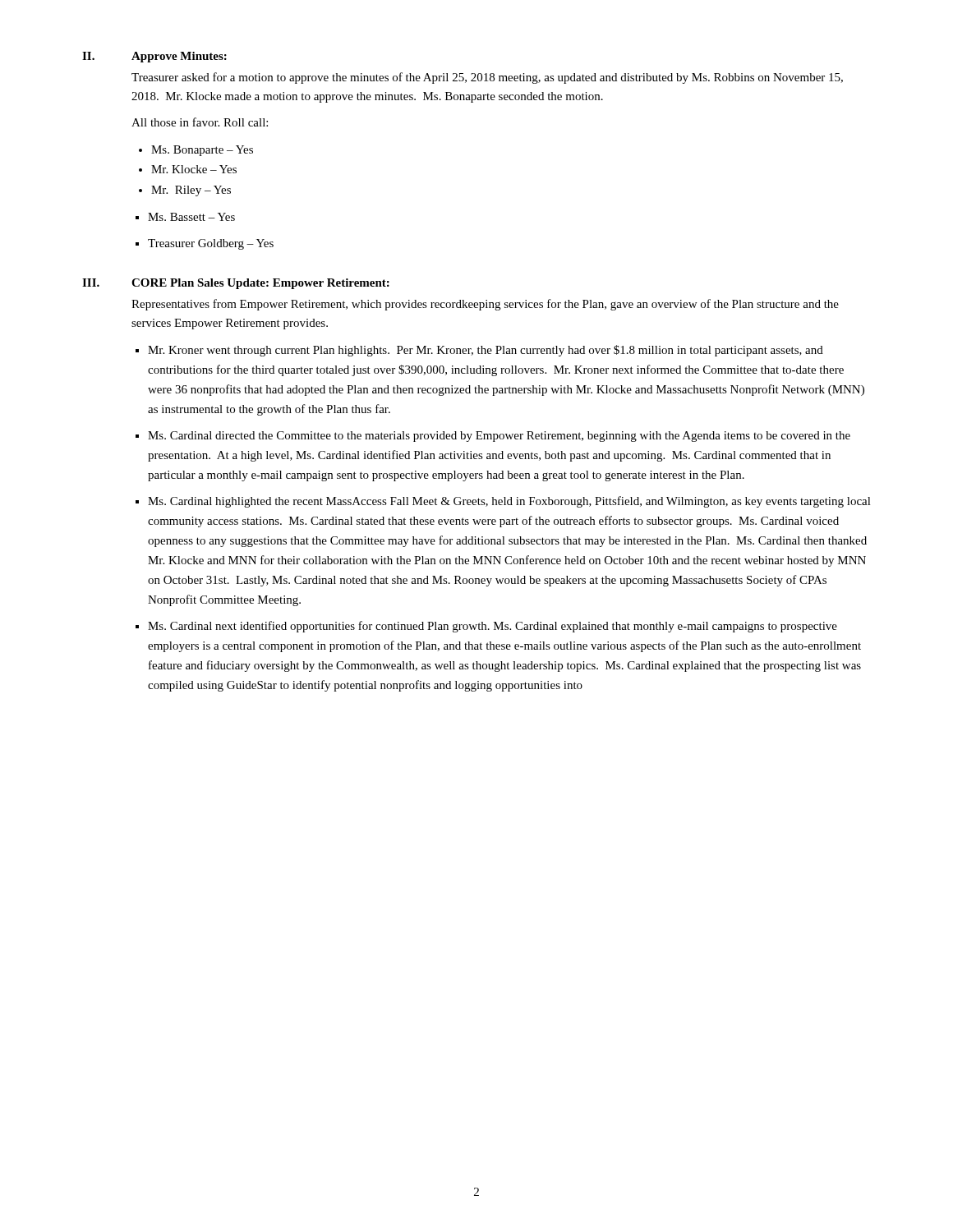The width and height of the screenshot is (953, 1232).
Task: Point to the passage starting "Mr. Riley – Yes"
Action: coord(191,189)
